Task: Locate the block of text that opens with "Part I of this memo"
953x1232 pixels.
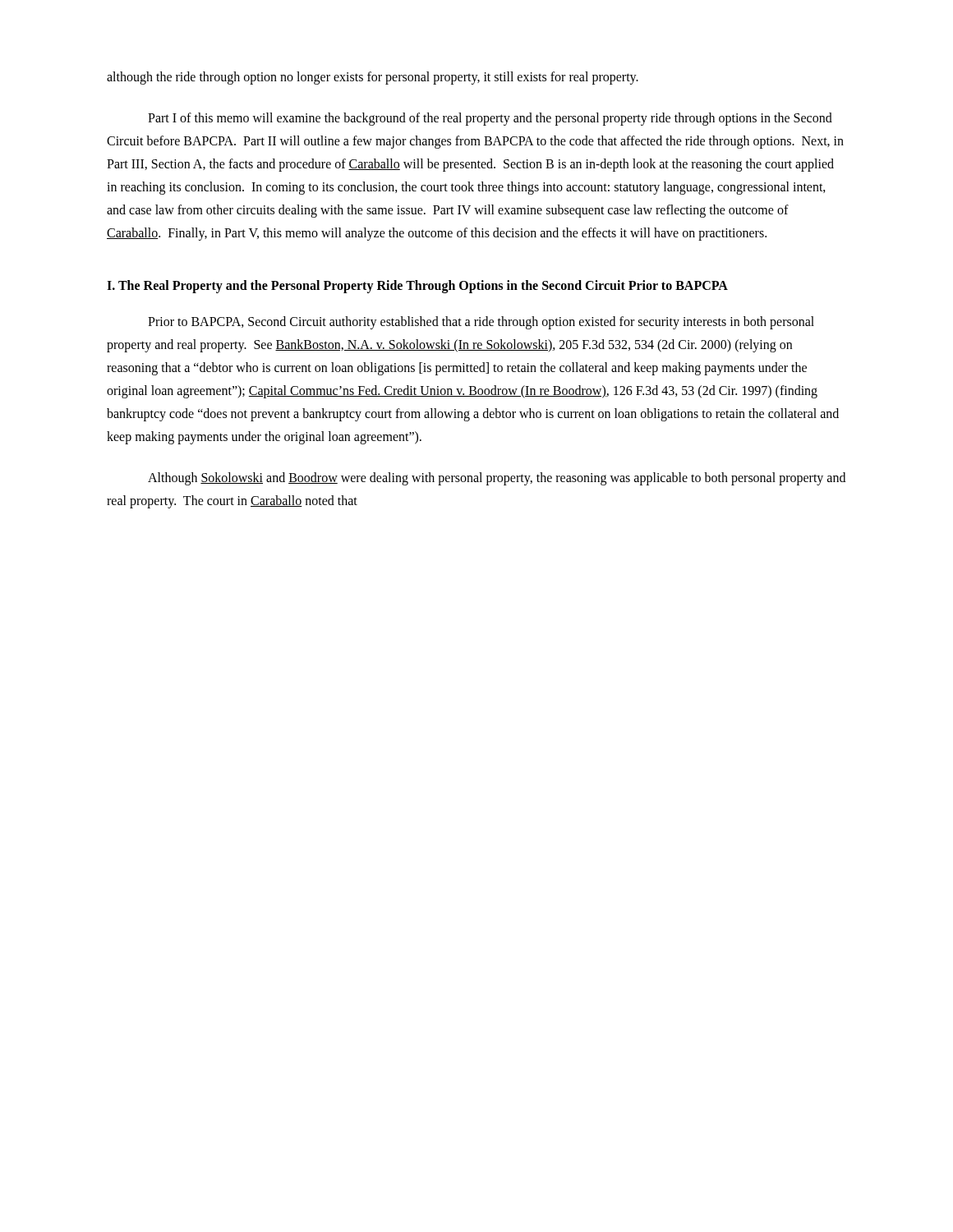Action: coord(475,175)
